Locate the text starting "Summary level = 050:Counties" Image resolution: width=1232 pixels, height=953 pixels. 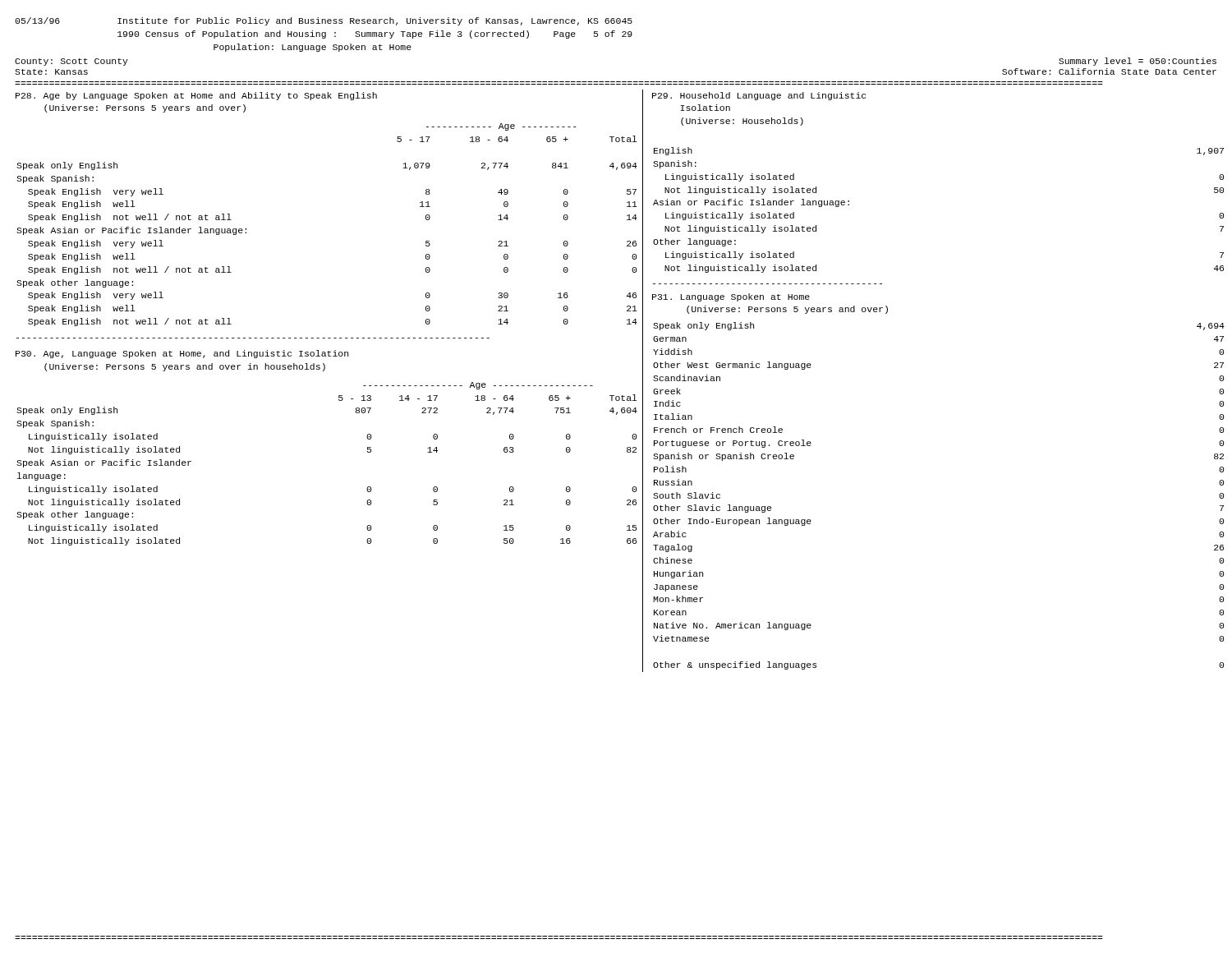point(1138,61)
